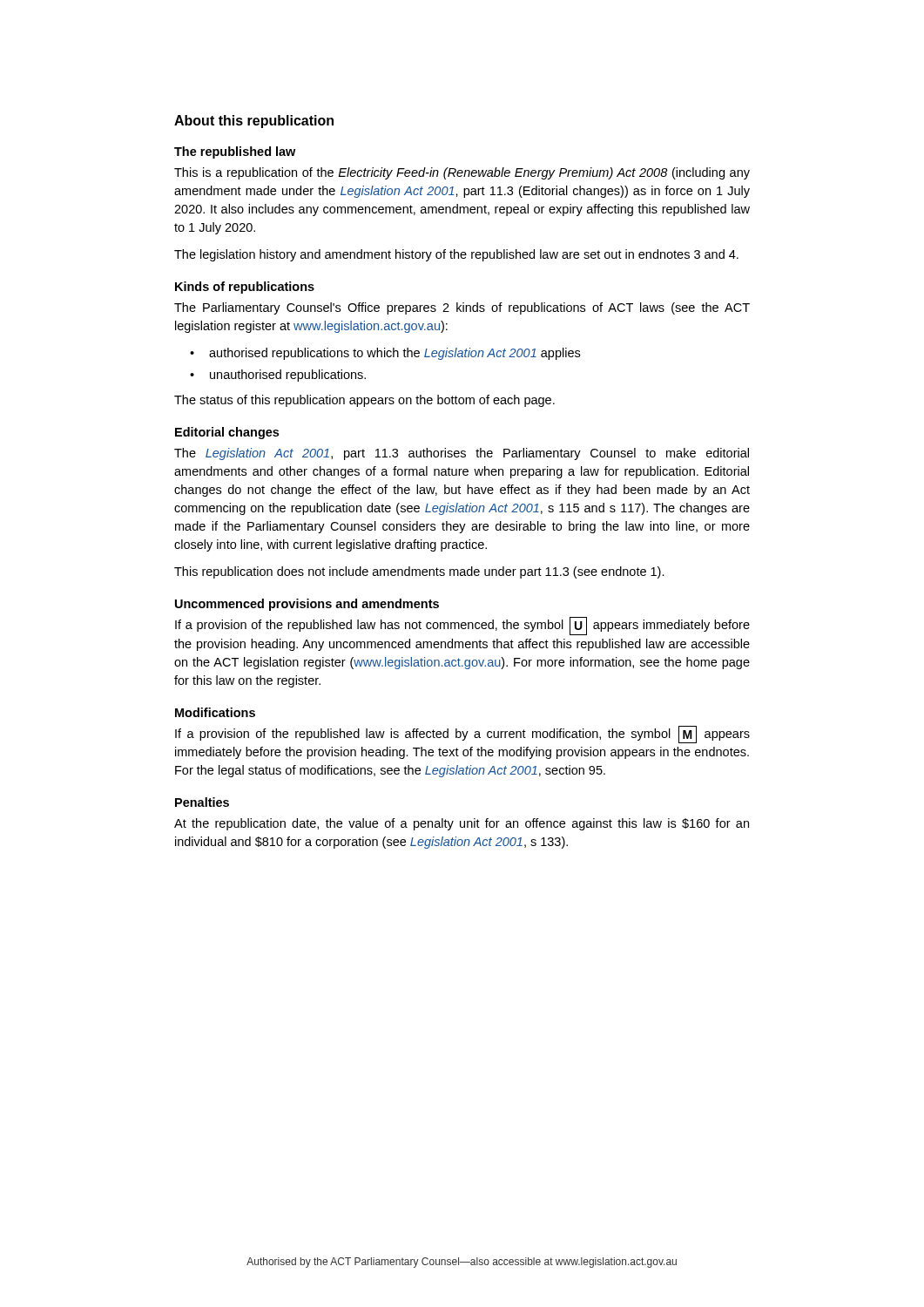Screen dimensions: 1307x924
Task: Select the region starting "At the republication date, the"
Action: tap(462, 832)
